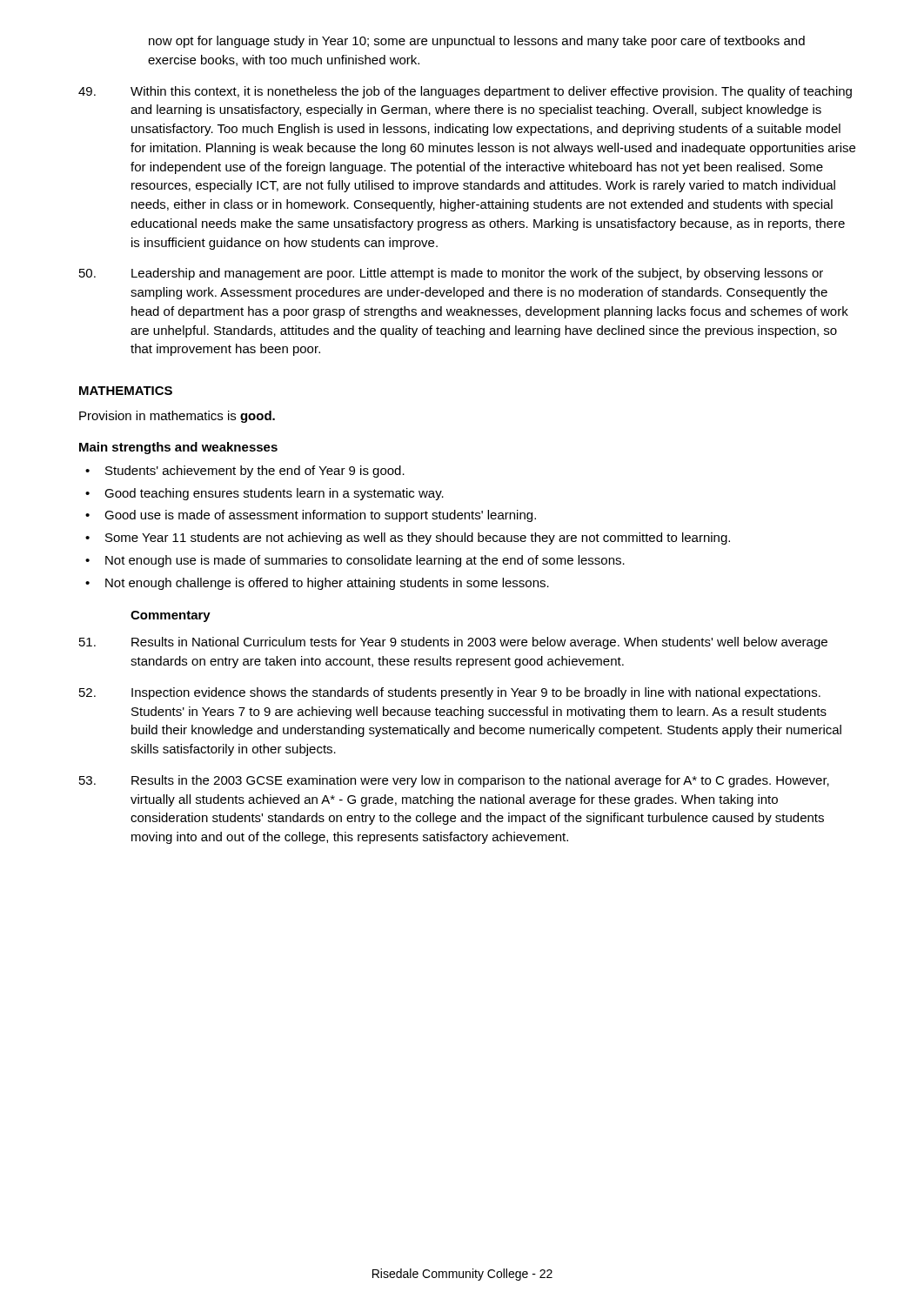Image resolution: width=924 pixels, height=1305 pixels.
Task: Select the block starting "52. Inspection evidence shows the standards of"
Action: pos(467,721)
